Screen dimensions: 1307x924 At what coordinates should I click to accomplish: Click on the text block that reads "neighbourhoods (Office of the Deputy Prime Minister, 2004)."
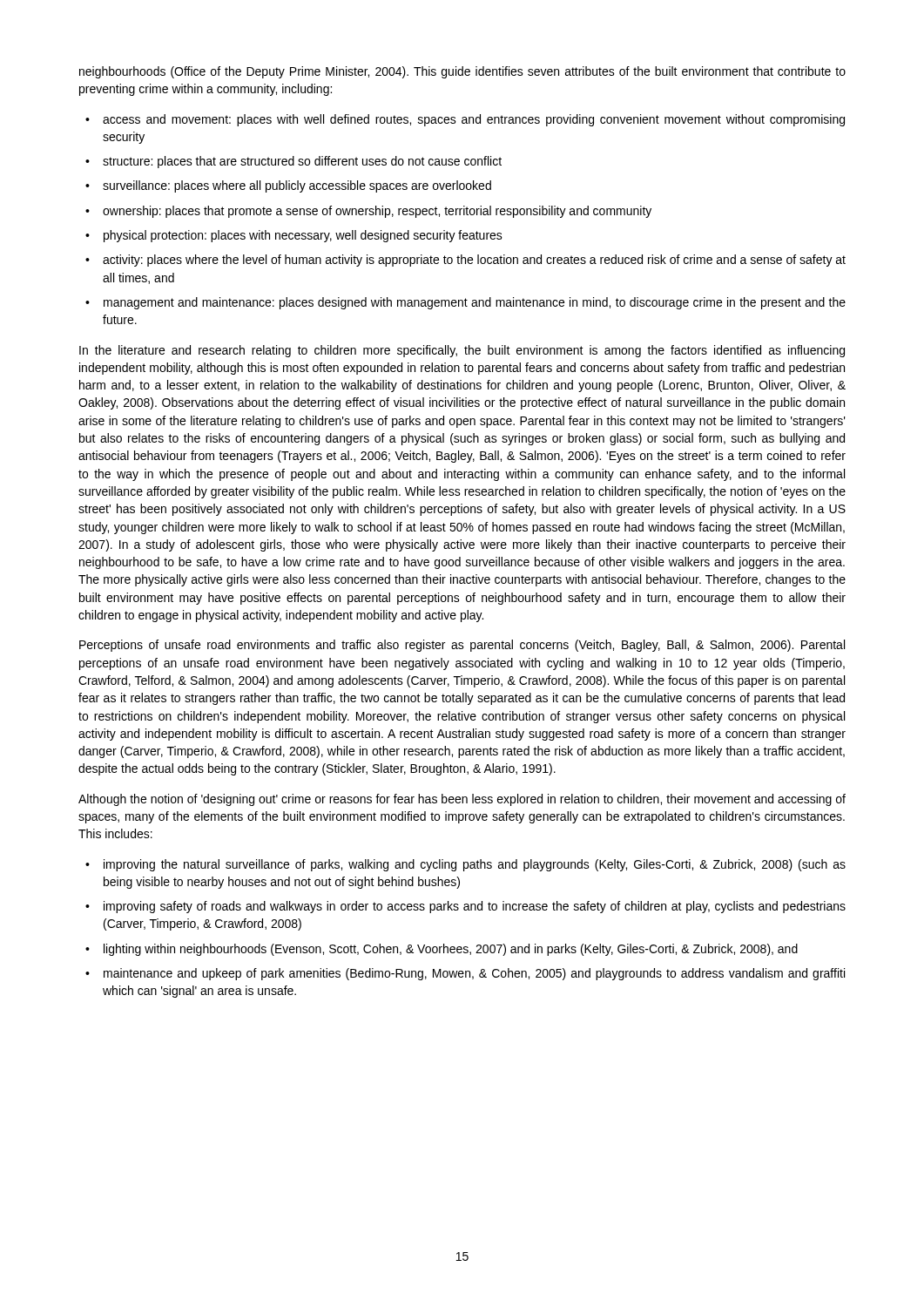pos(462,80)
